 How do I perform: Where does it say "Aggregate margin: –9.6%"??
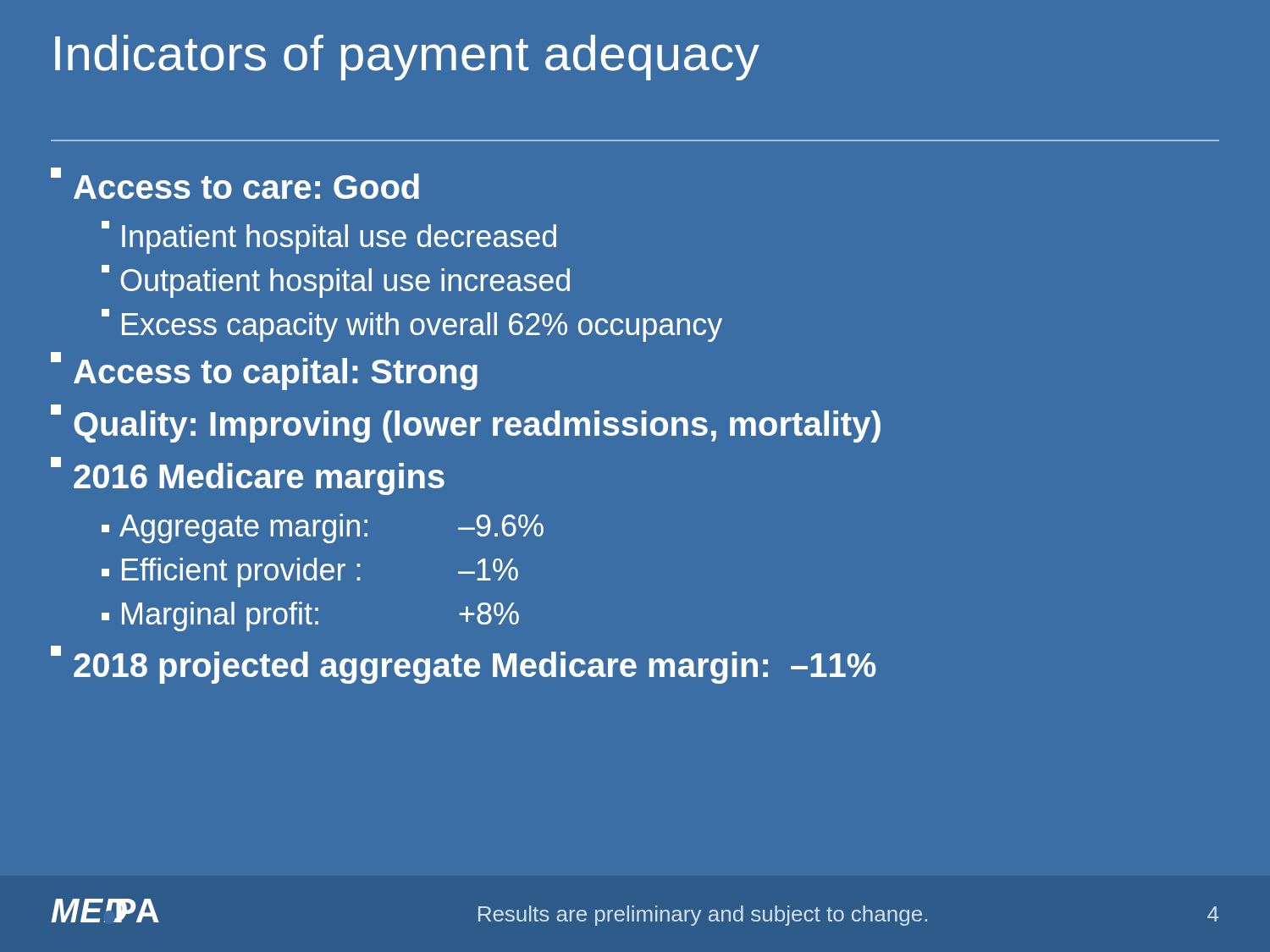click(323, 527)
